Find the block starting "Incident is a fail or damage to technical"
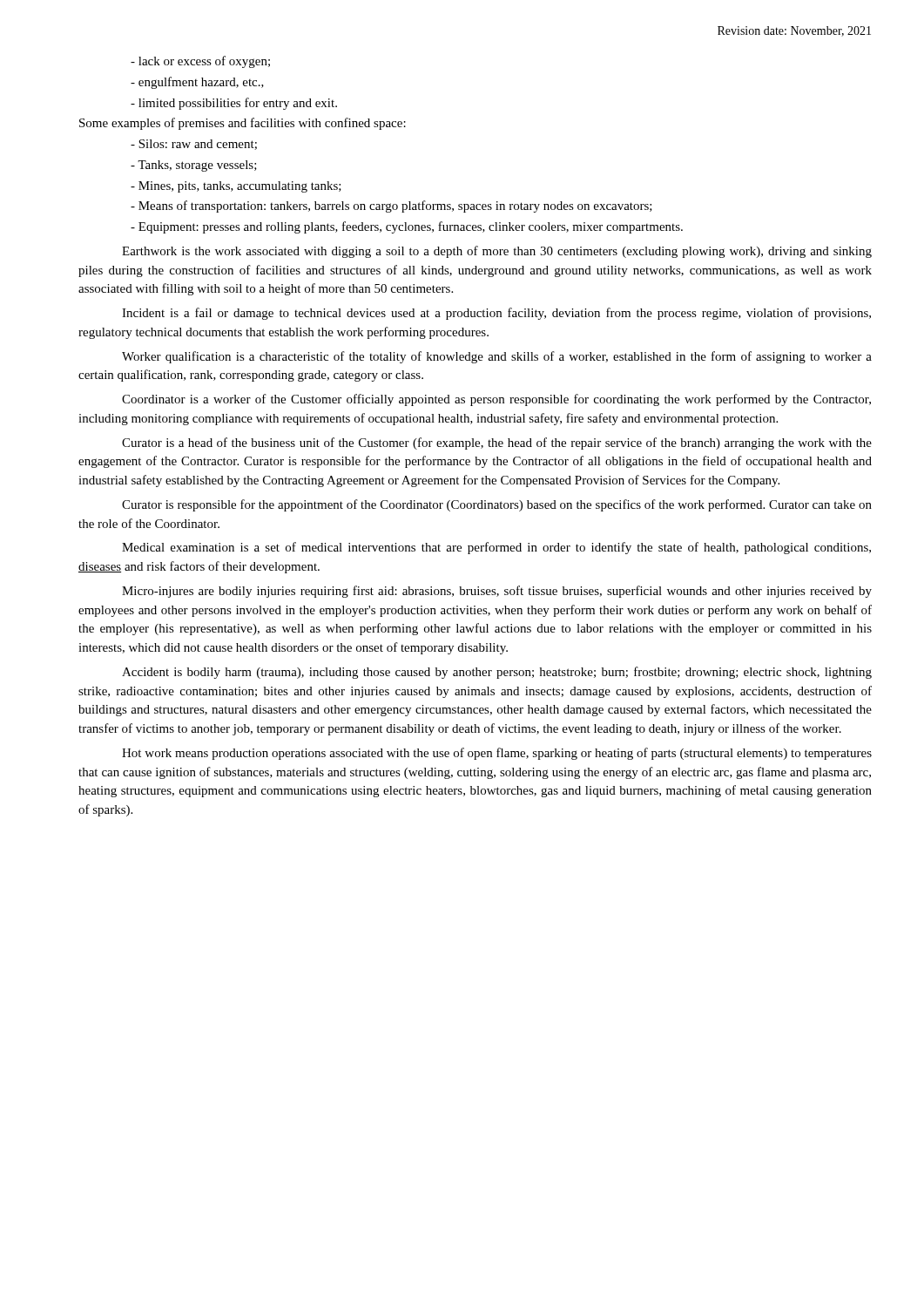The image size is (924, 1307). click(x=475, y=322)
